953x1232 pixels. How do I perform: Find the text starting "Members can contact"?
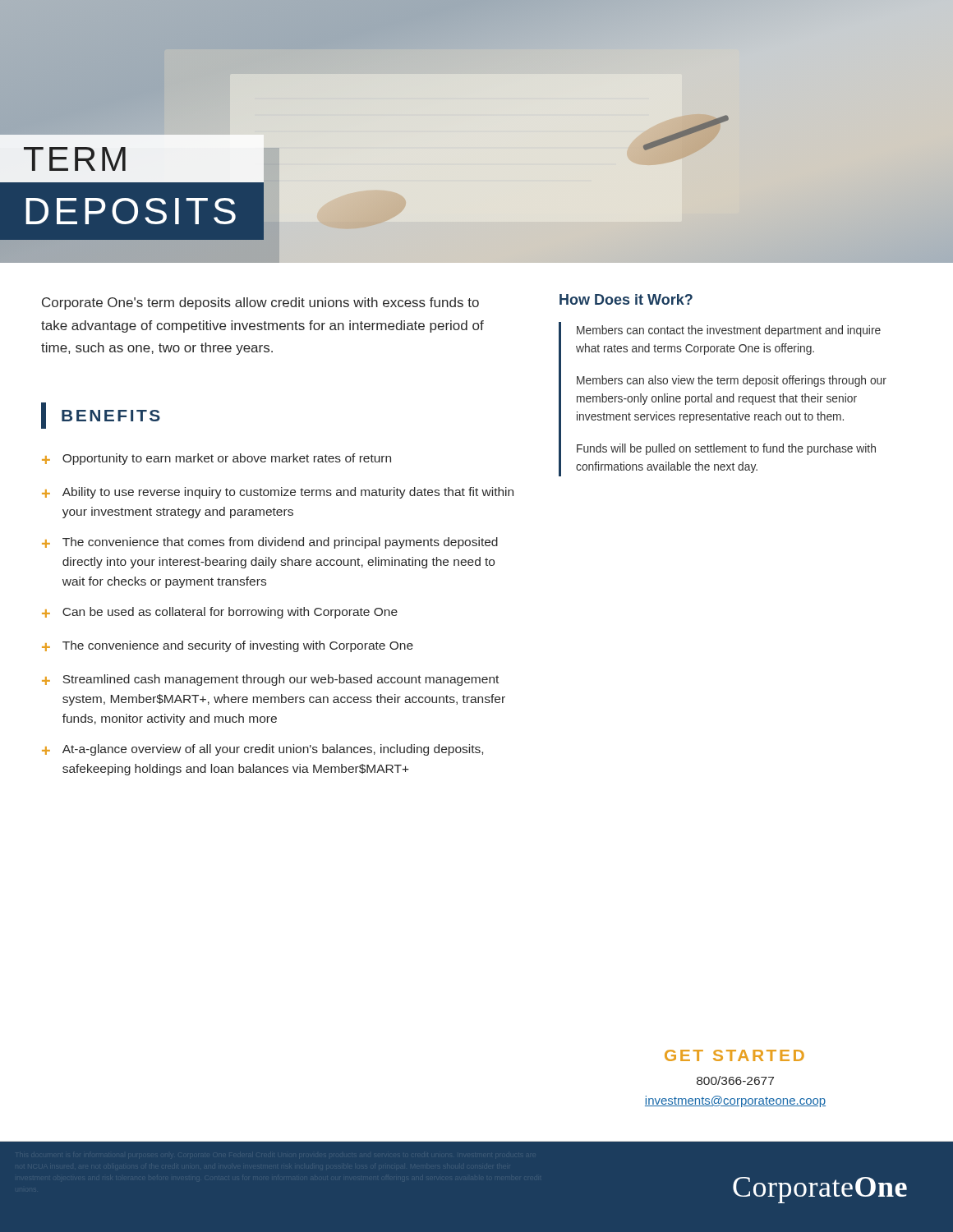(x=728, y=340)
